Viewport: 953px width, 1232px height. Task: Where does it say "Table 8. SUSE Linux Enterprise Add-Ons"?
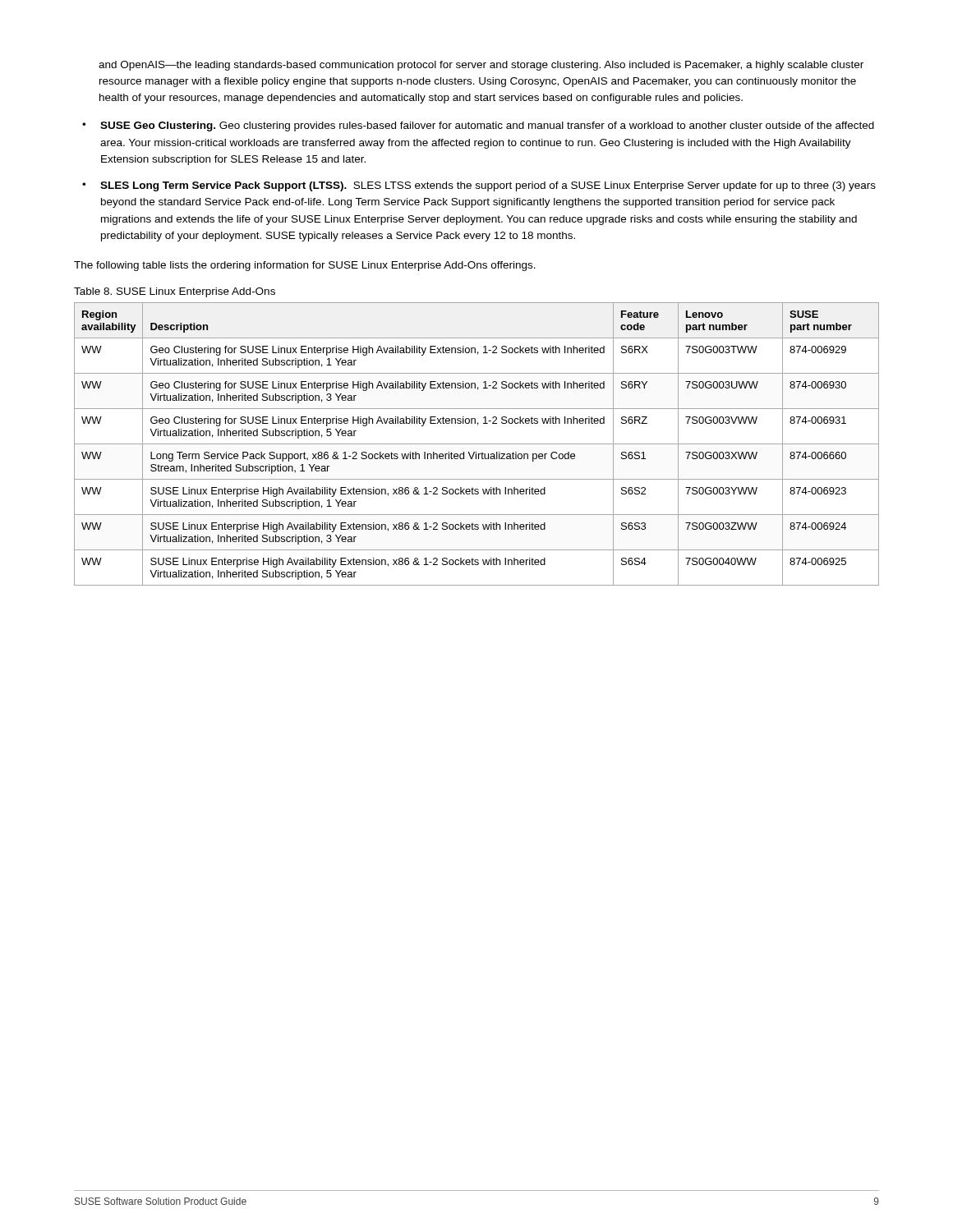click(476, 291)
